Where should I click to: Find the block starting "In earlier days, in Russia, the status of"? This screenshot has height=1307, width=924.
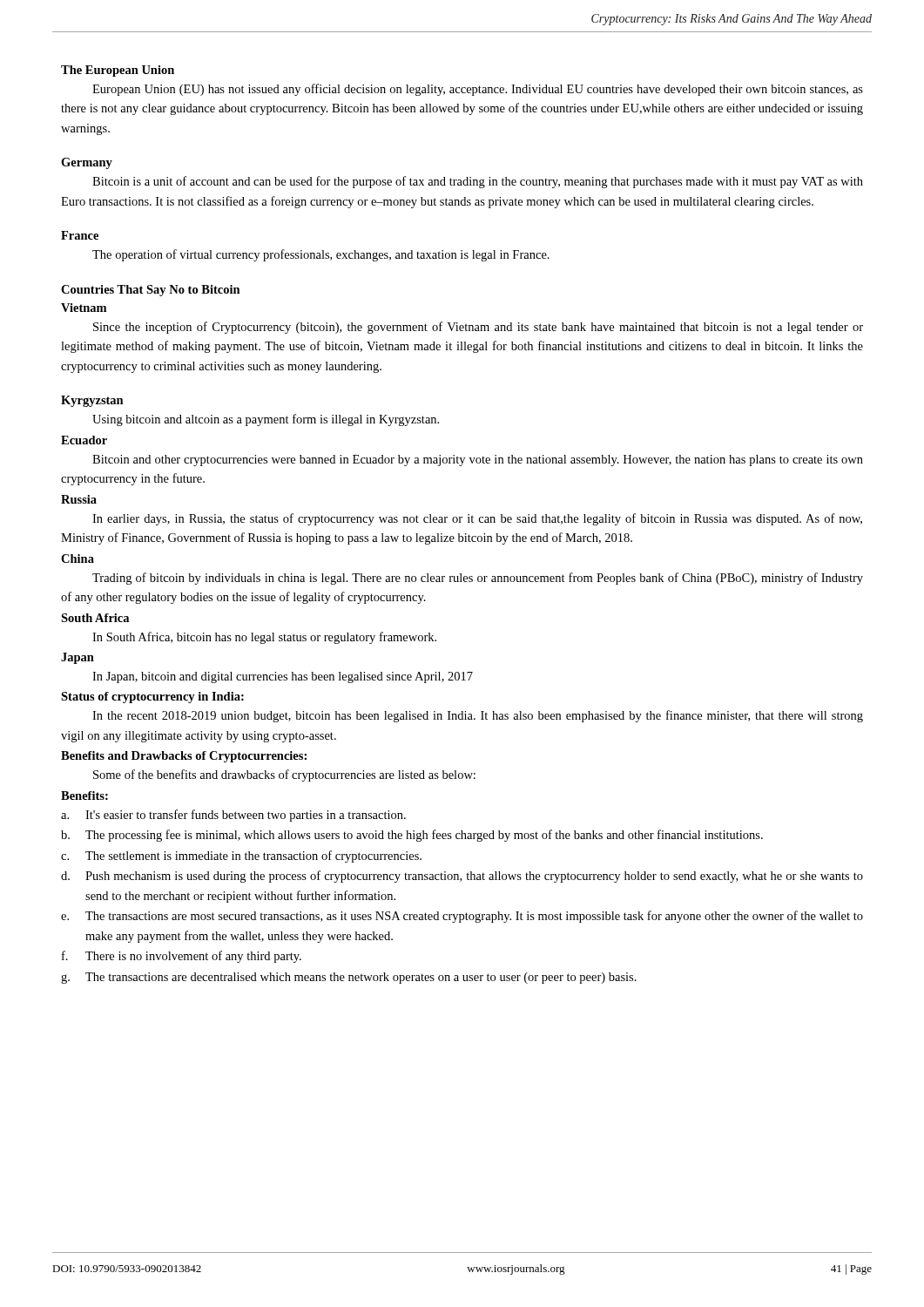(x=462, y=528)
